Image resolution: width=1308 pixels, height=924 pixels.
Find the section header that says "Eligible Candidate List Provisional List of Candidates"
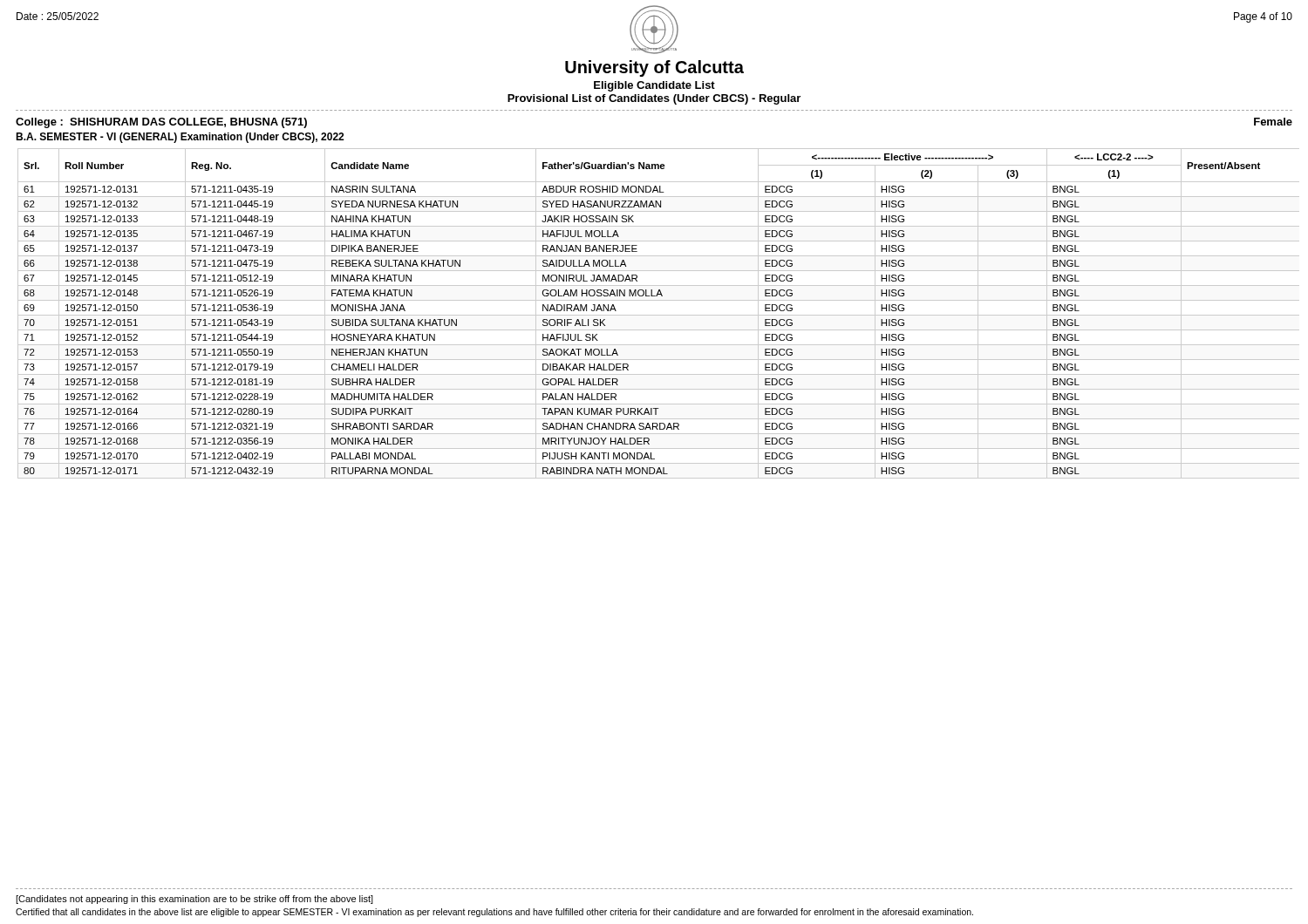654,92
